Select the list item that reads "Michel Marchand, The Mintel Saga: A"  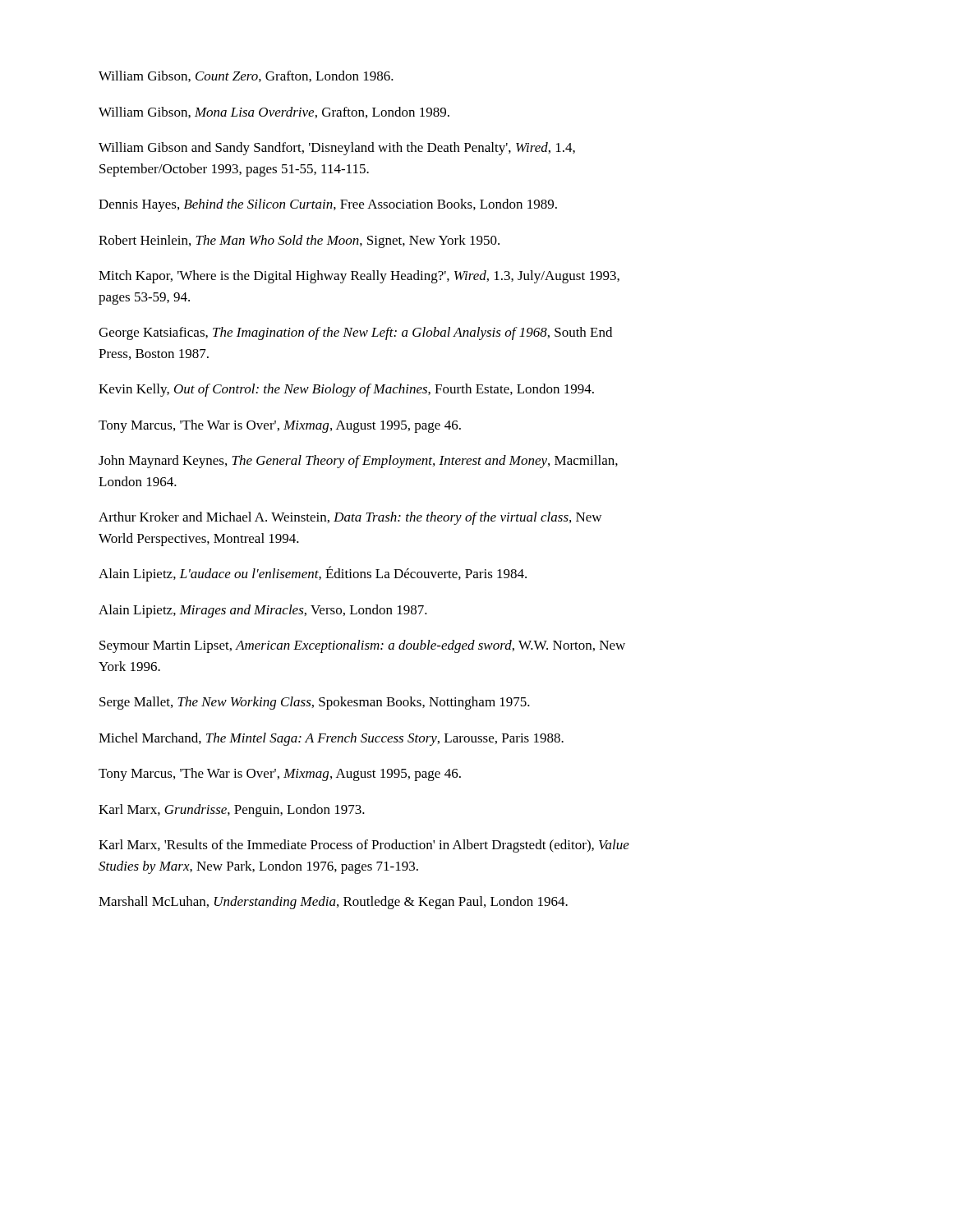[331, 738]
